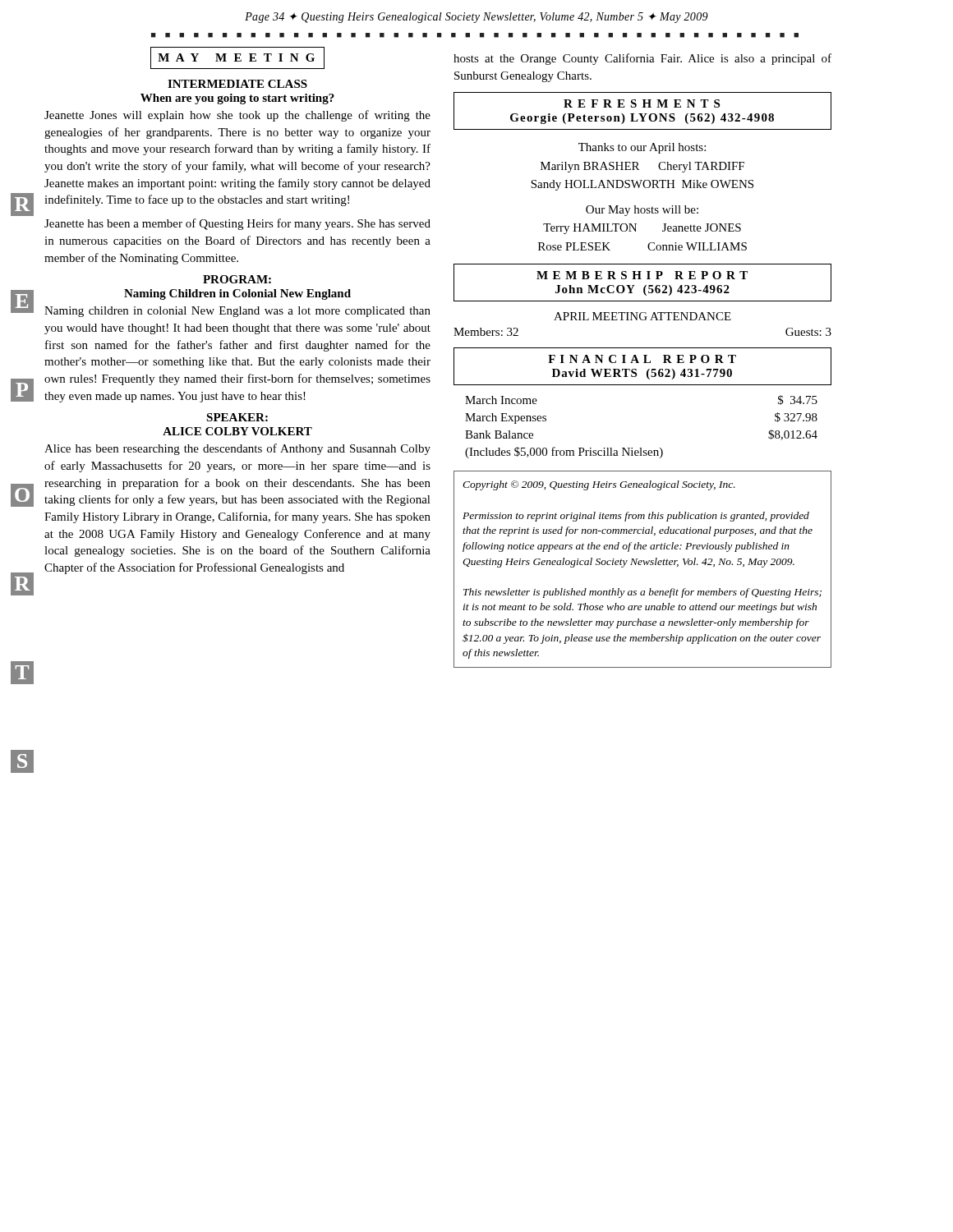Navigate to the region starting "Alice has been"
The height and width of the screenshot is (1232, 953).
click(237, 508)
